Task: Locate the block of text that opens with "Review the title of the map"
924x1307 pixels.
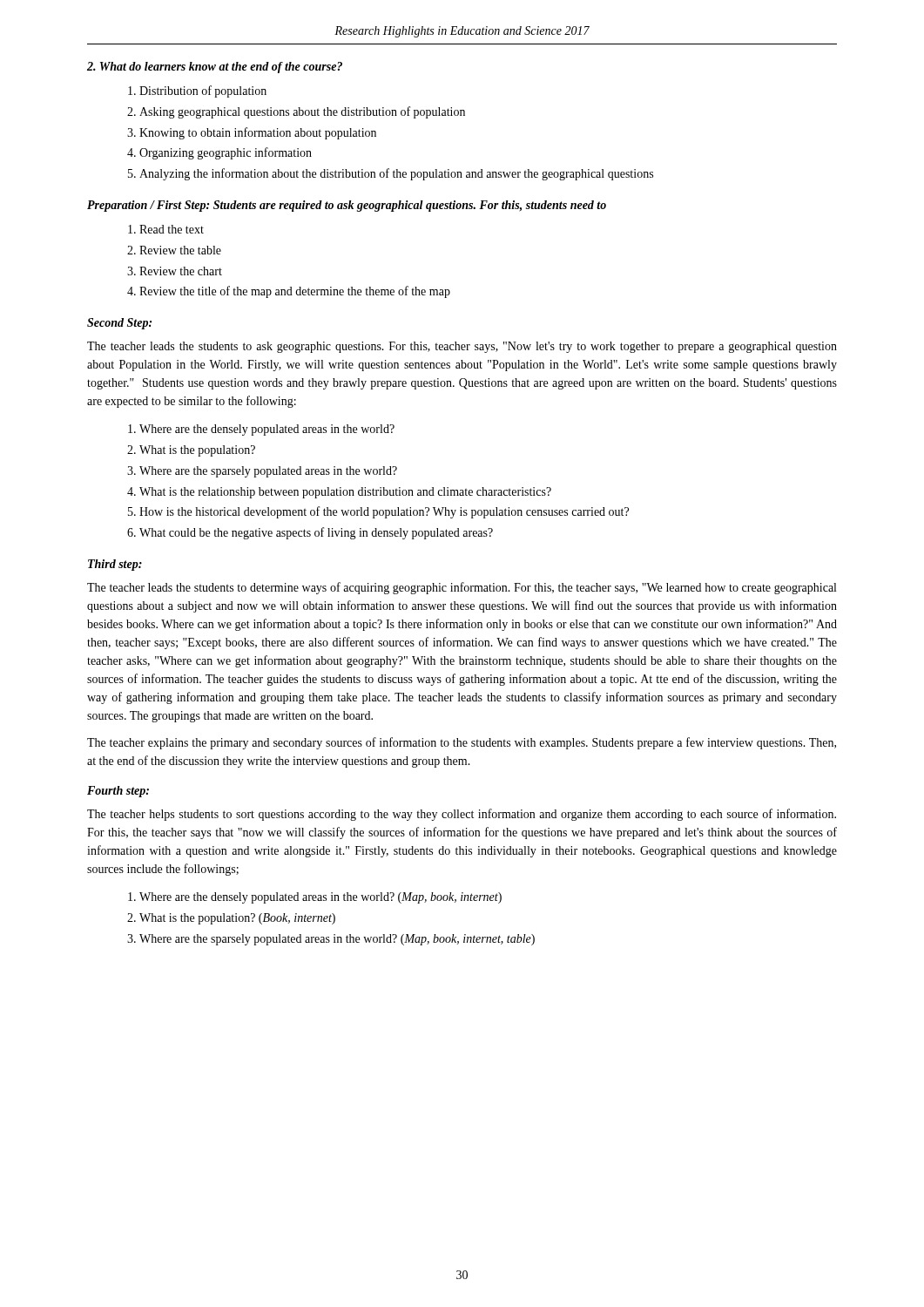Action: (295, 292)
